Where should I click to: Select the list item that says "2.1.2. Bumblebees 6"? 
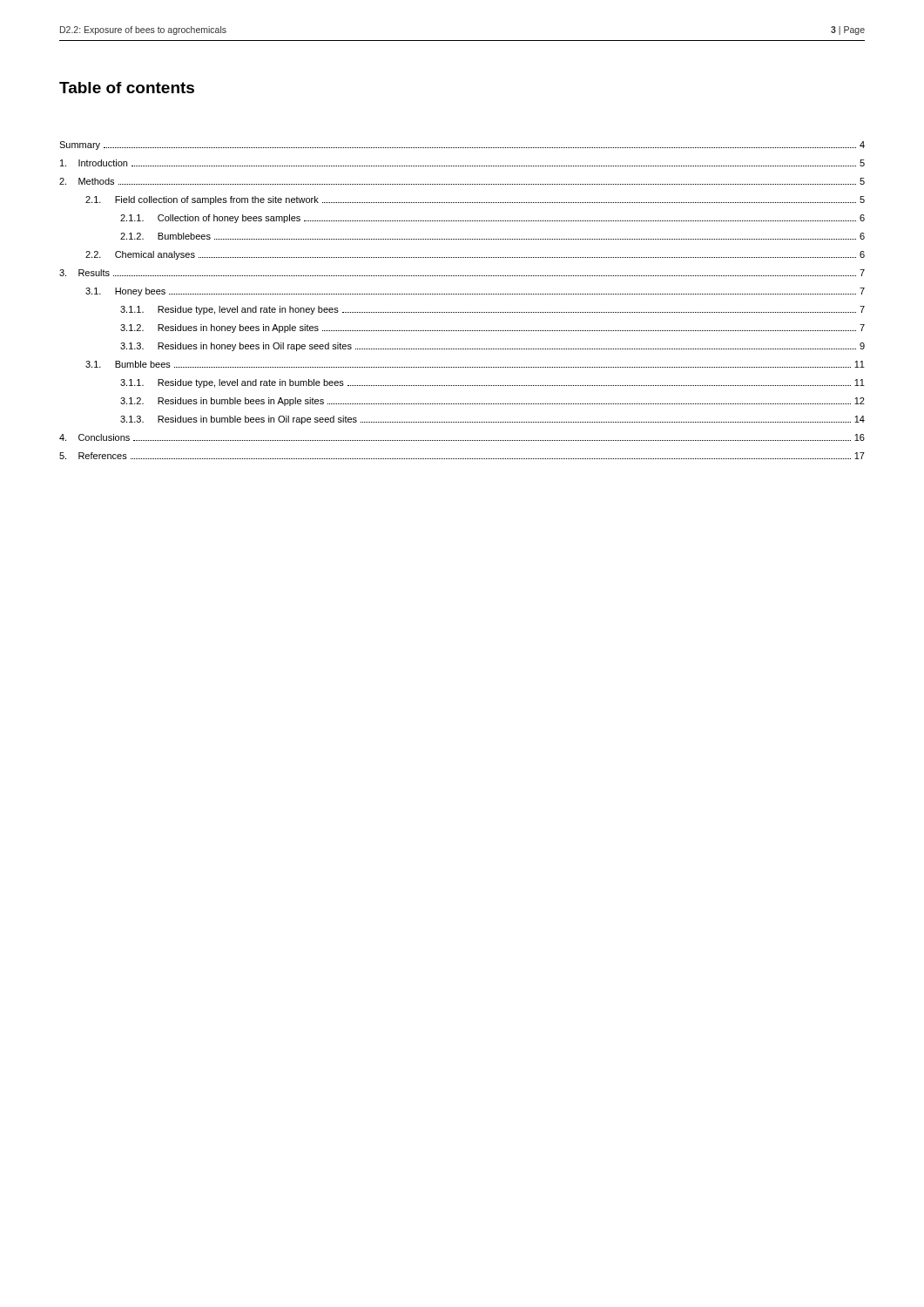coord(492,236)
